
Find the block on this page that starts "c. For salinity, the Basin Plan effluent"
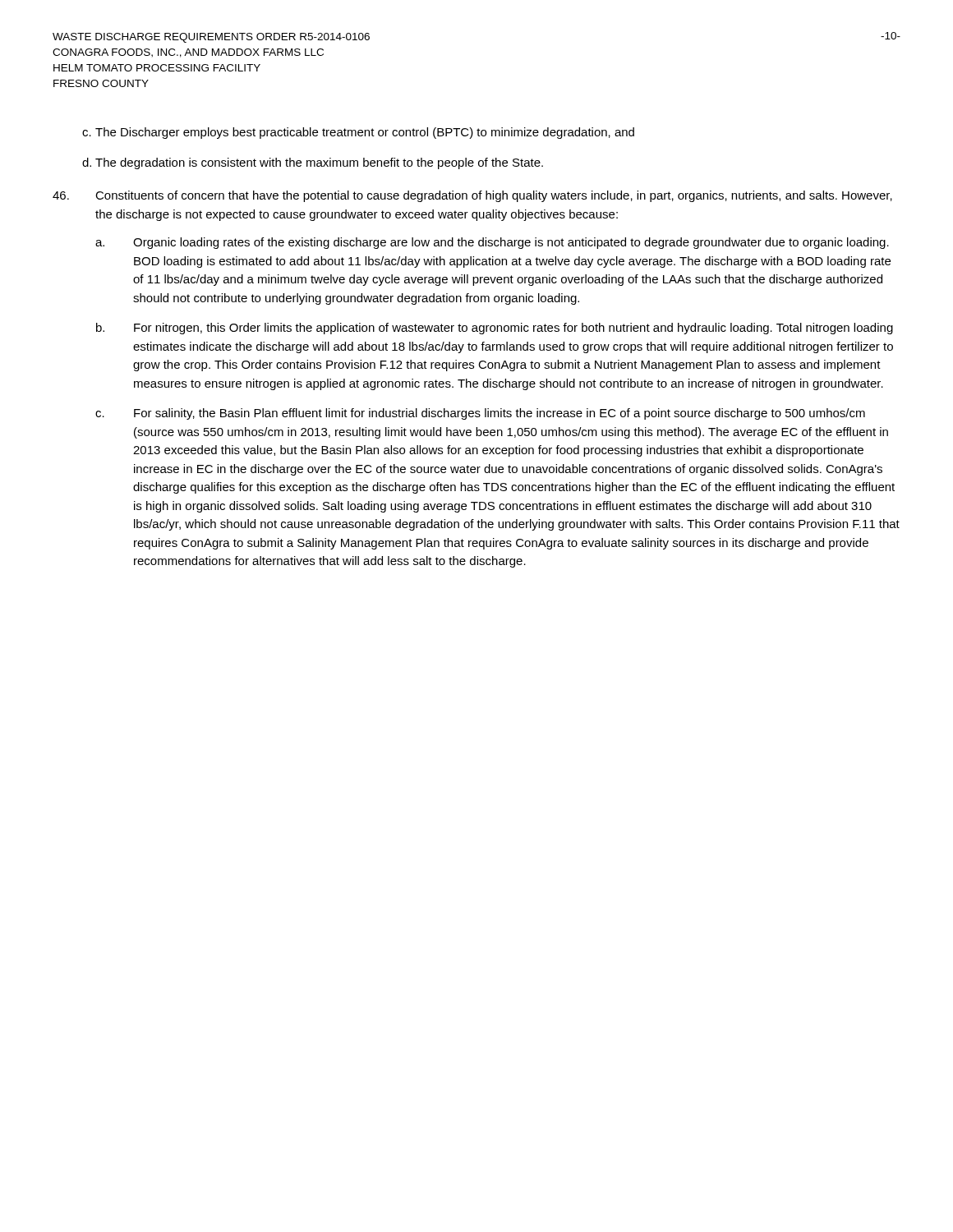tap(498, 487)
